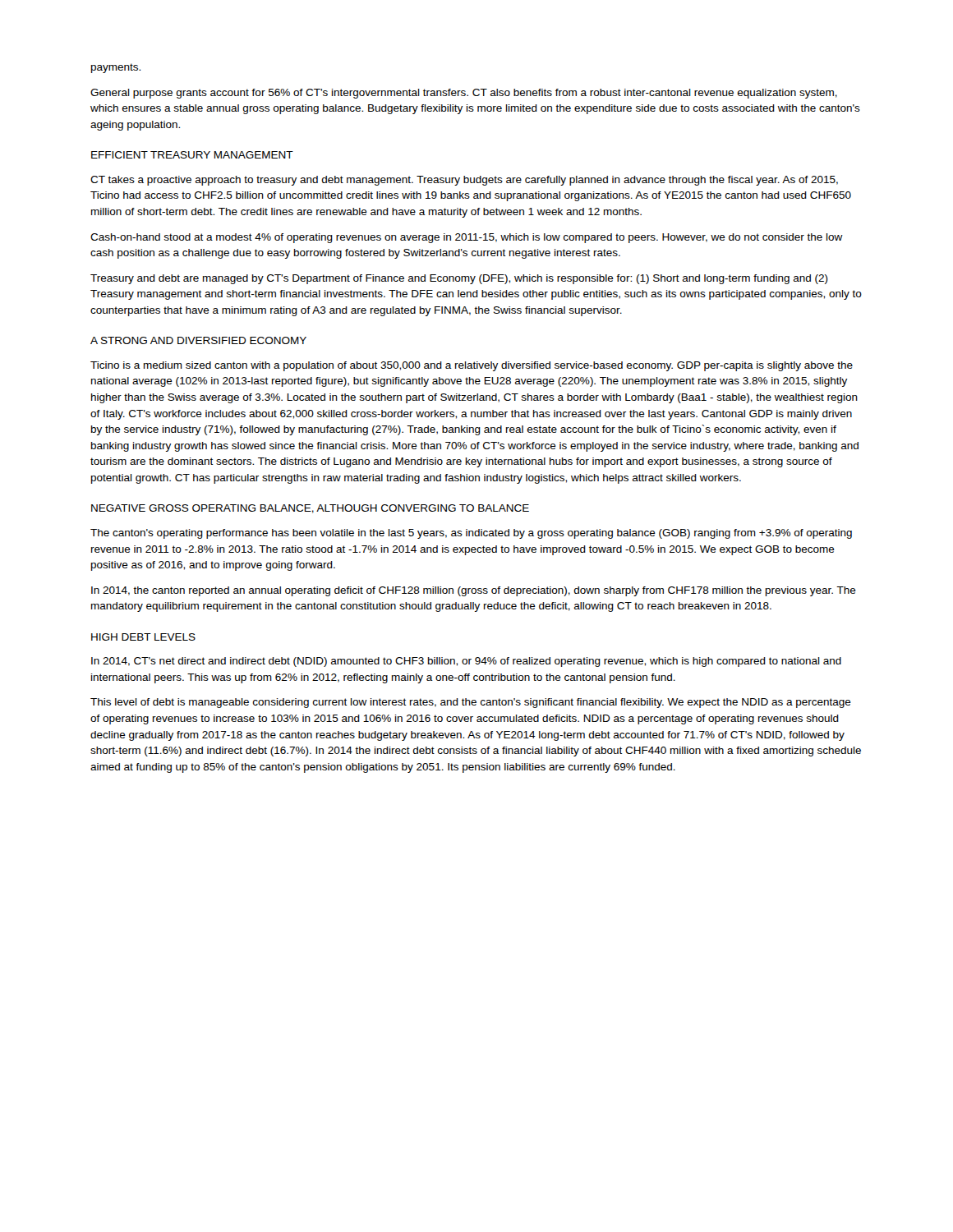Find the region starting "Cash-on-hand stood at a modest 4% of operating"

click(466, 245)
